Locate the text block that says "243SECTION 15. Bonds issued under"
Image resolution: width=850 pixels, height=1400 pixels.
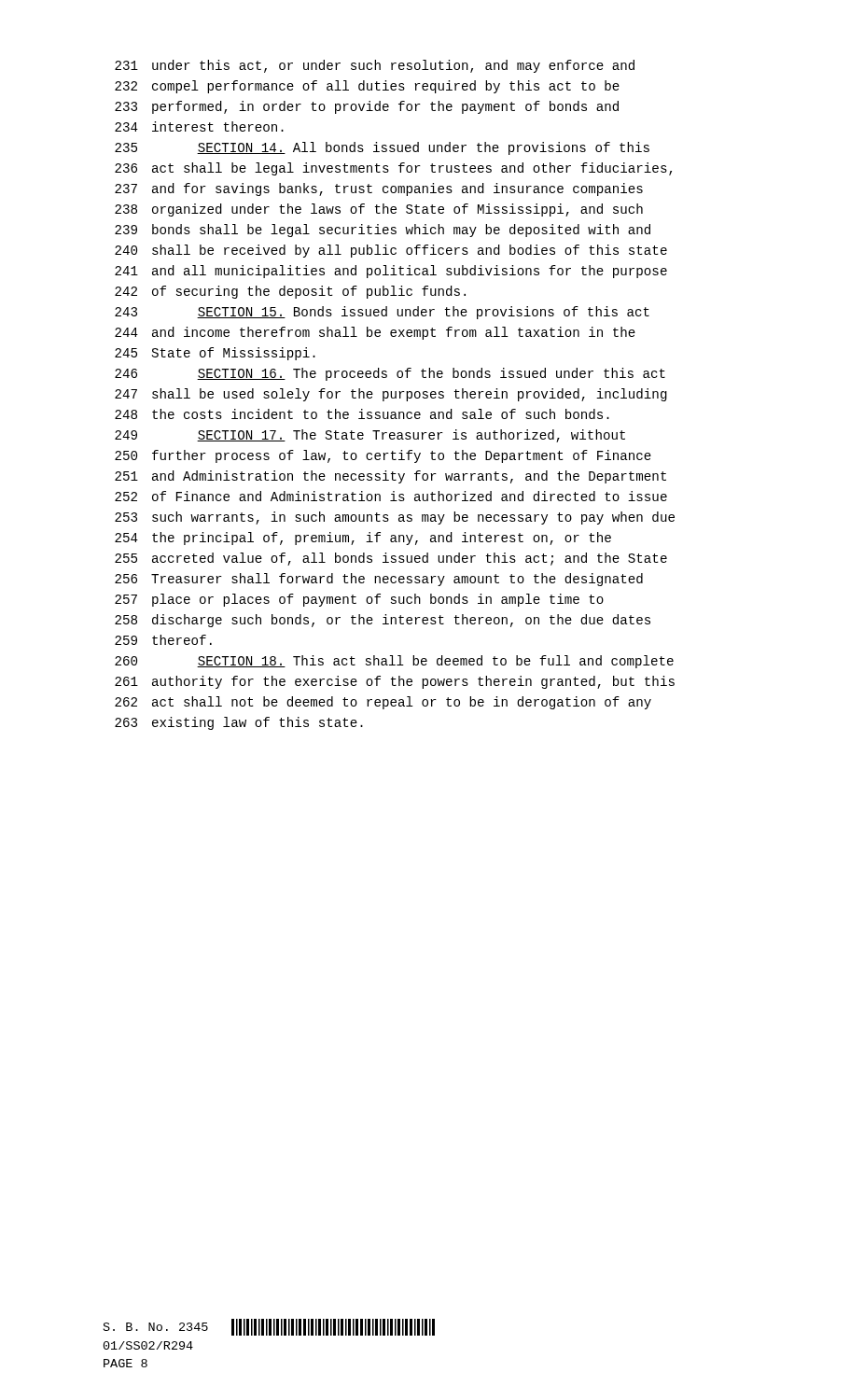(x=444, y=333)
